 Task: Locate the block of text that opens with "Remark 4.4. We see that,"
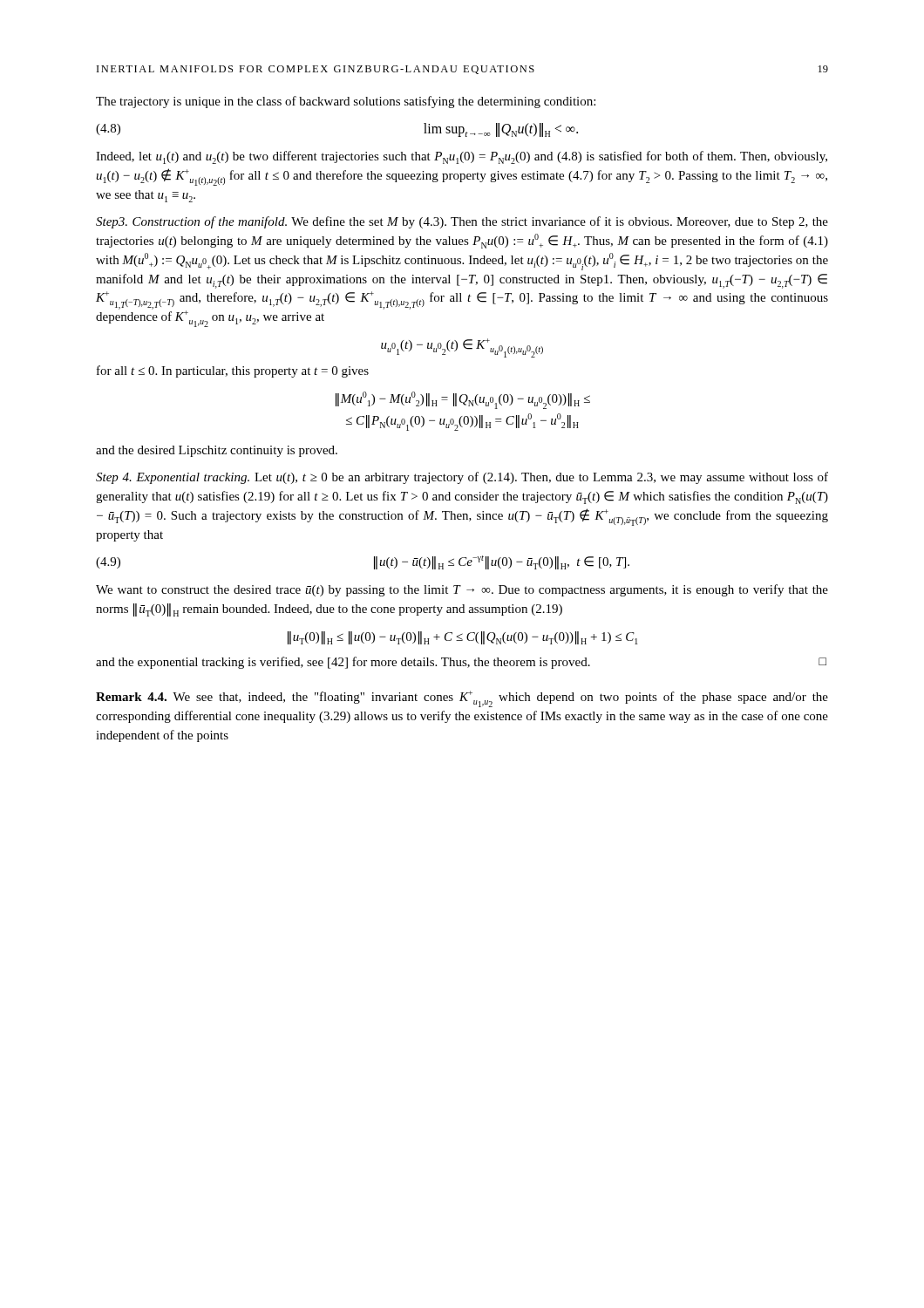tap(462, 716)
